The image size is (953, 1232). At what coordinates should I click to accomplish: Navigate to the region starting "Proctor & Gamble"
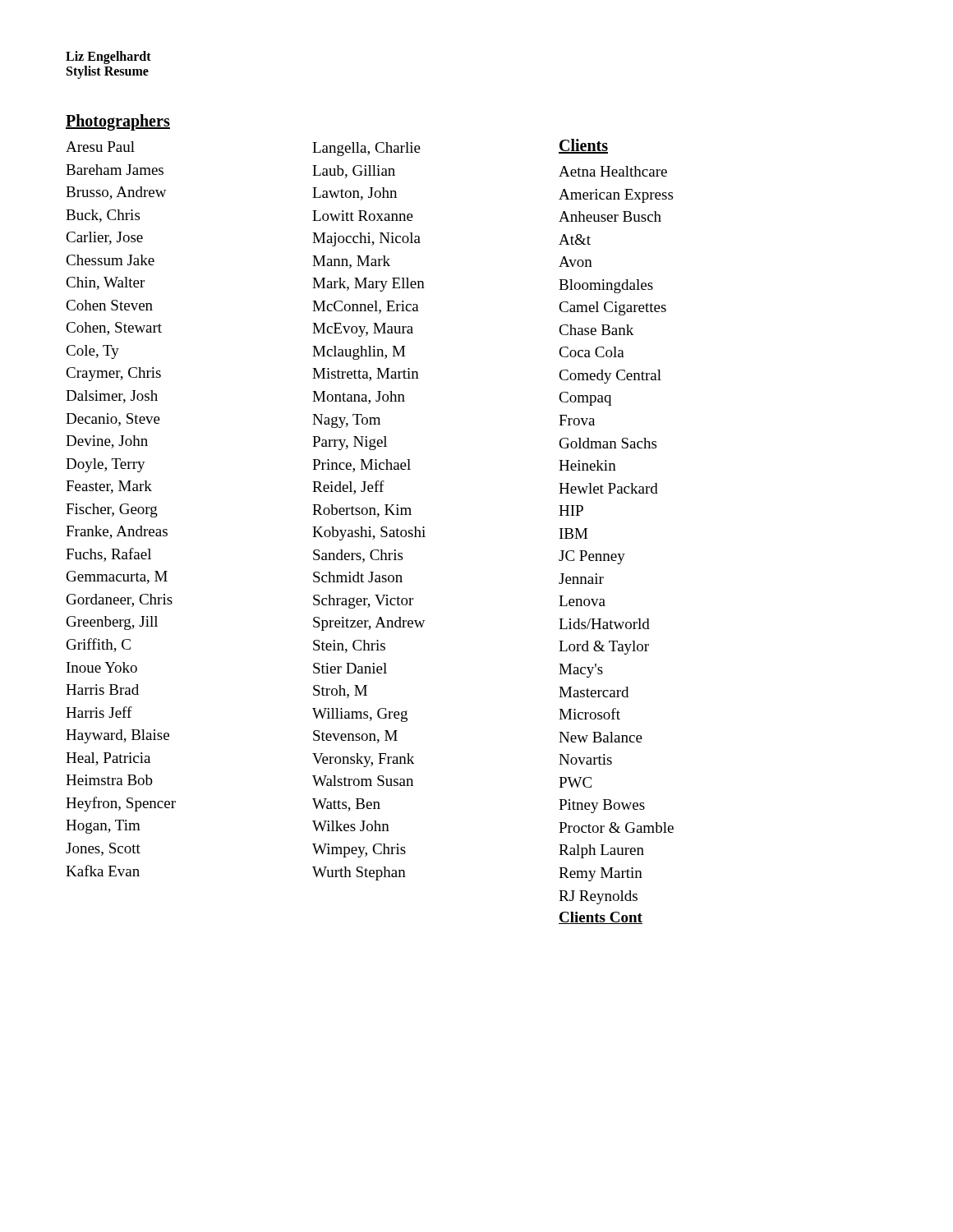click(x=616, y=827)
